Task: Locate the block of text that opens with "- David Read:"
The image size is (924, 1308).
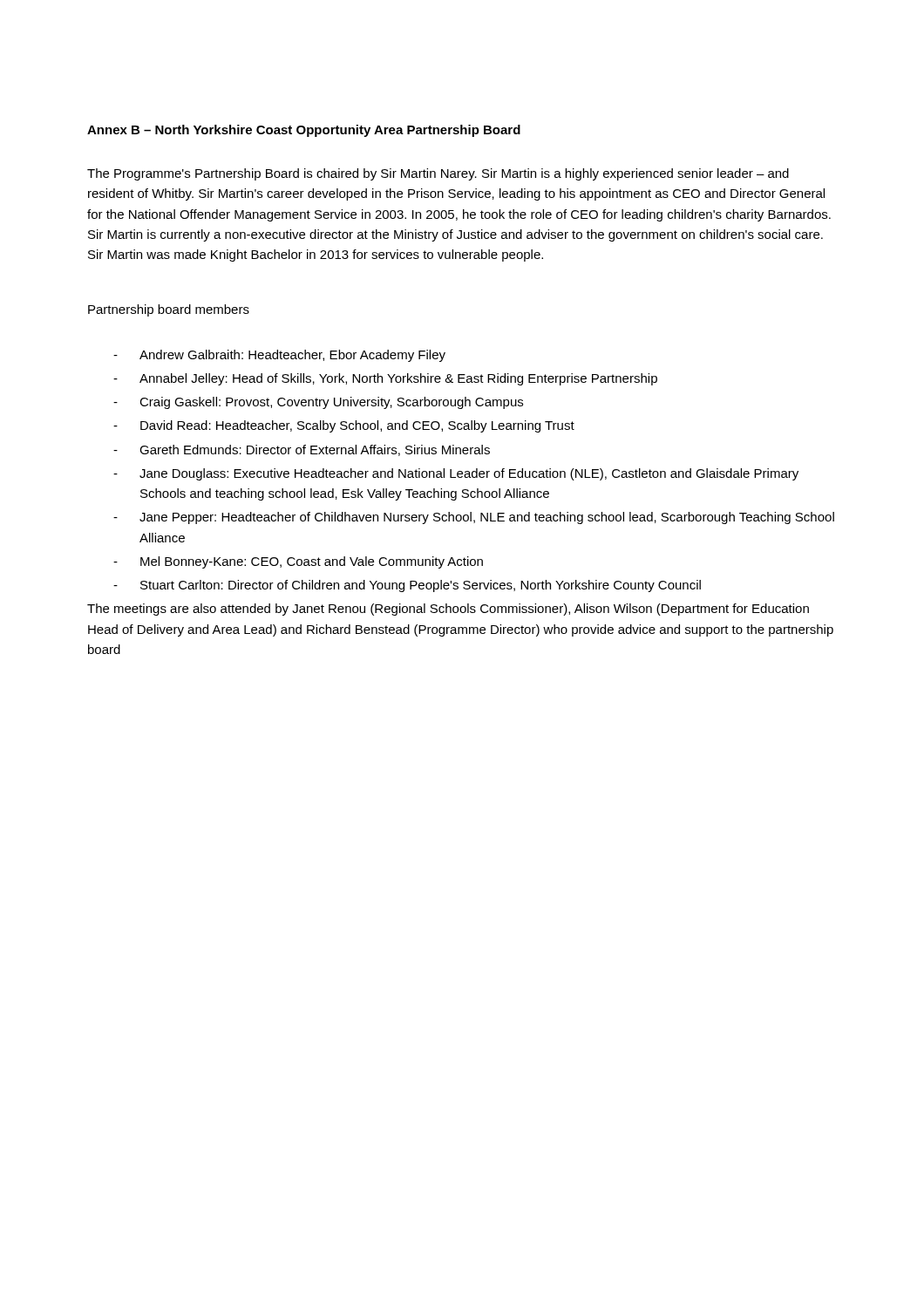Action: tap(475, 425)
